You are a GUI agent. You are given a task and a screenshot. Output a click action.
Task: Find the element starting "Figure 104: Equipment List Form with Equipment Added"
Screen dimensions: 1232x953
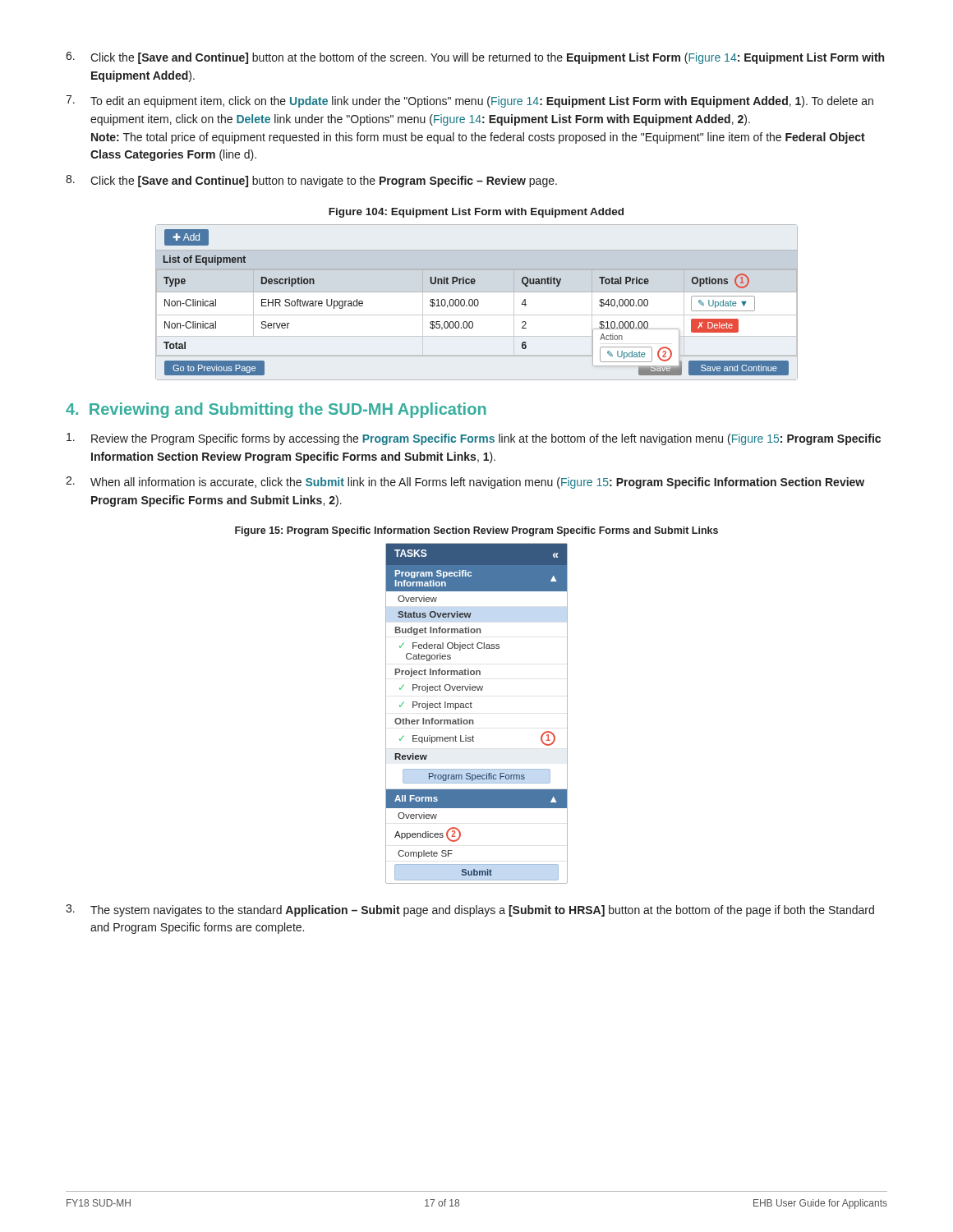pyautogui.click(x=476, y=211)
